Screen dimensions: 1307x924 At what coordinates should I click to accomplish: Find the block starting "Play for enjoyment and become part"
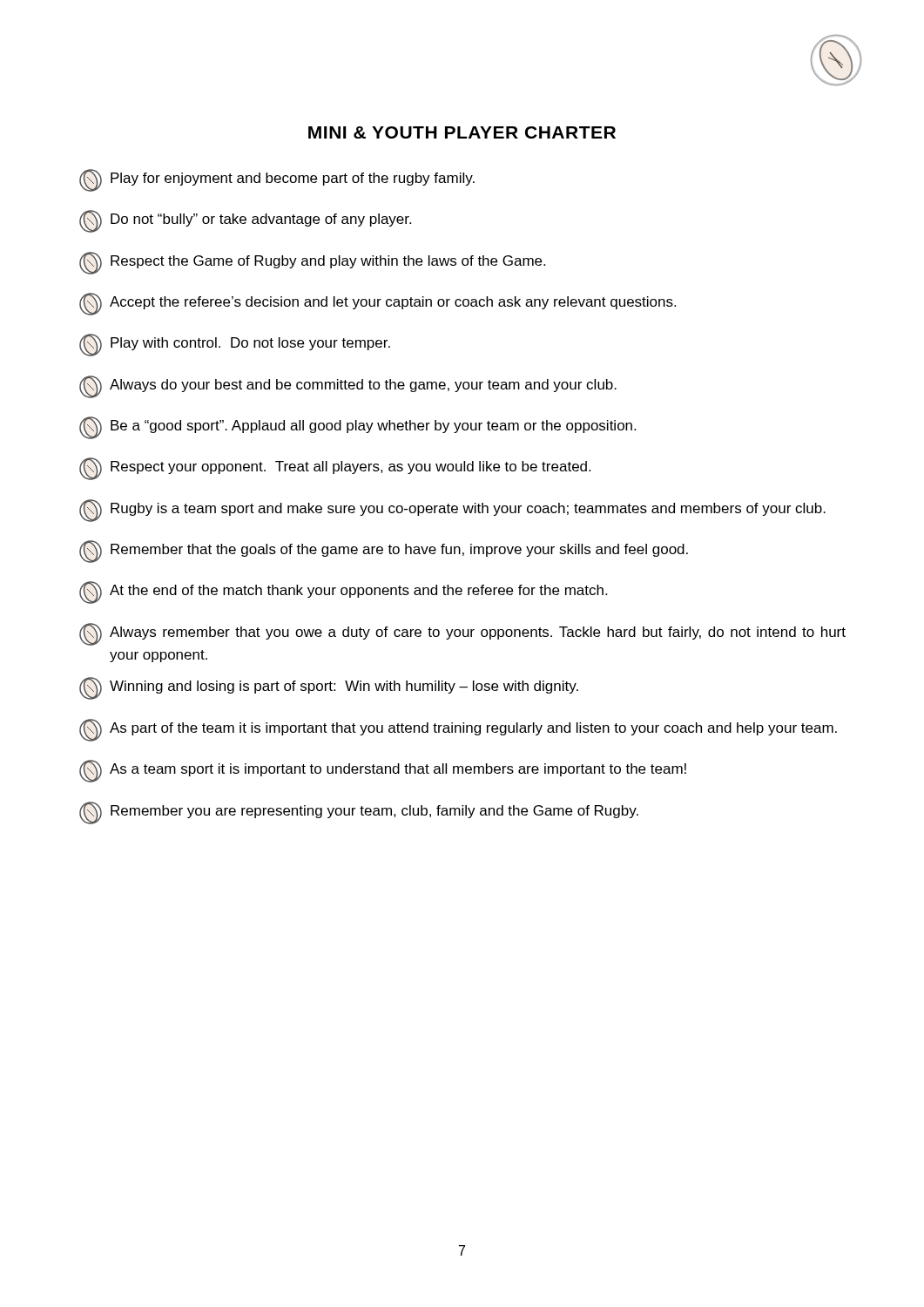(x=462, y=184)
